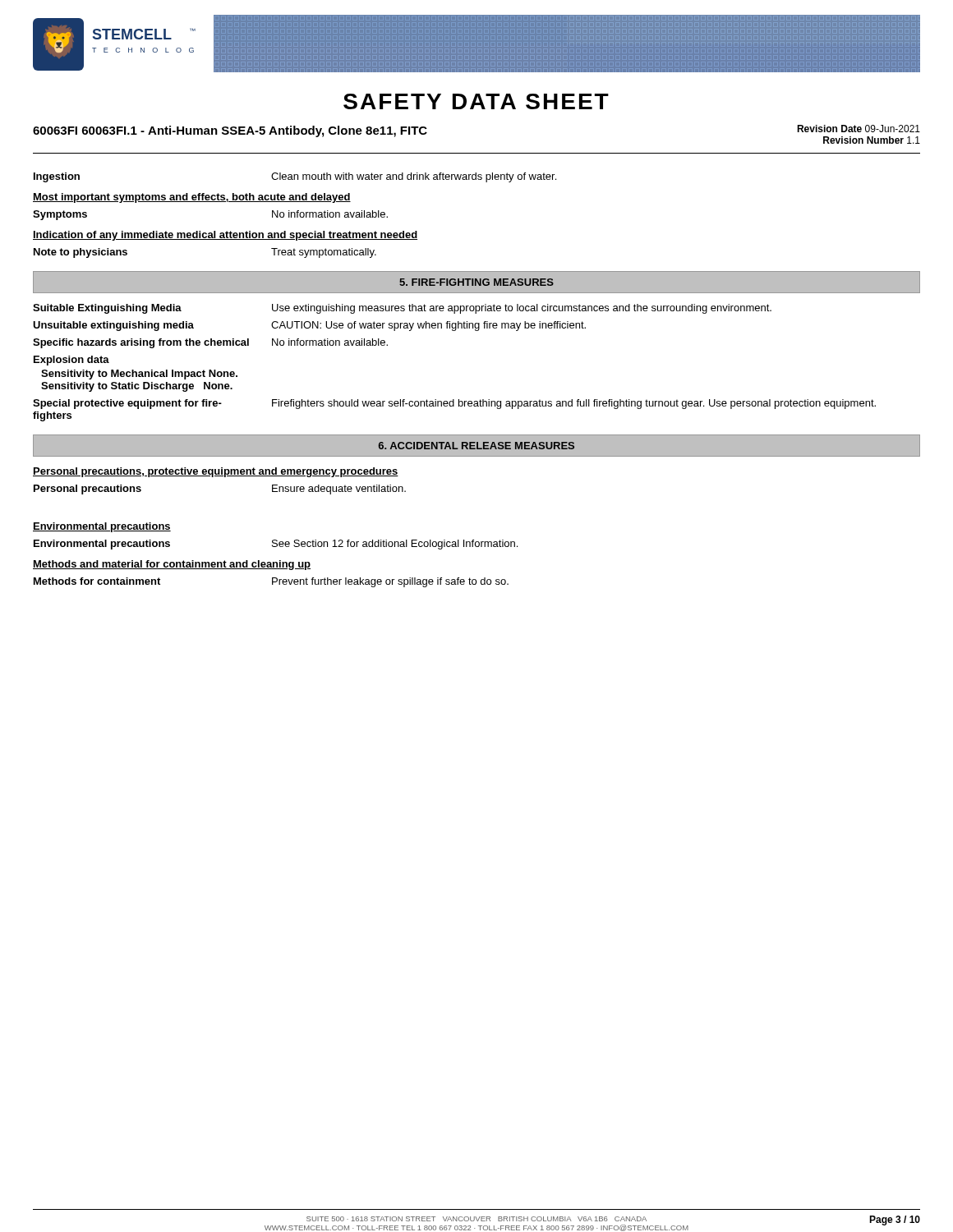Find the block on this page that starts "Explosion data Sensitivity to"
Screen dimensions: 1232x953
coord(152,372)
